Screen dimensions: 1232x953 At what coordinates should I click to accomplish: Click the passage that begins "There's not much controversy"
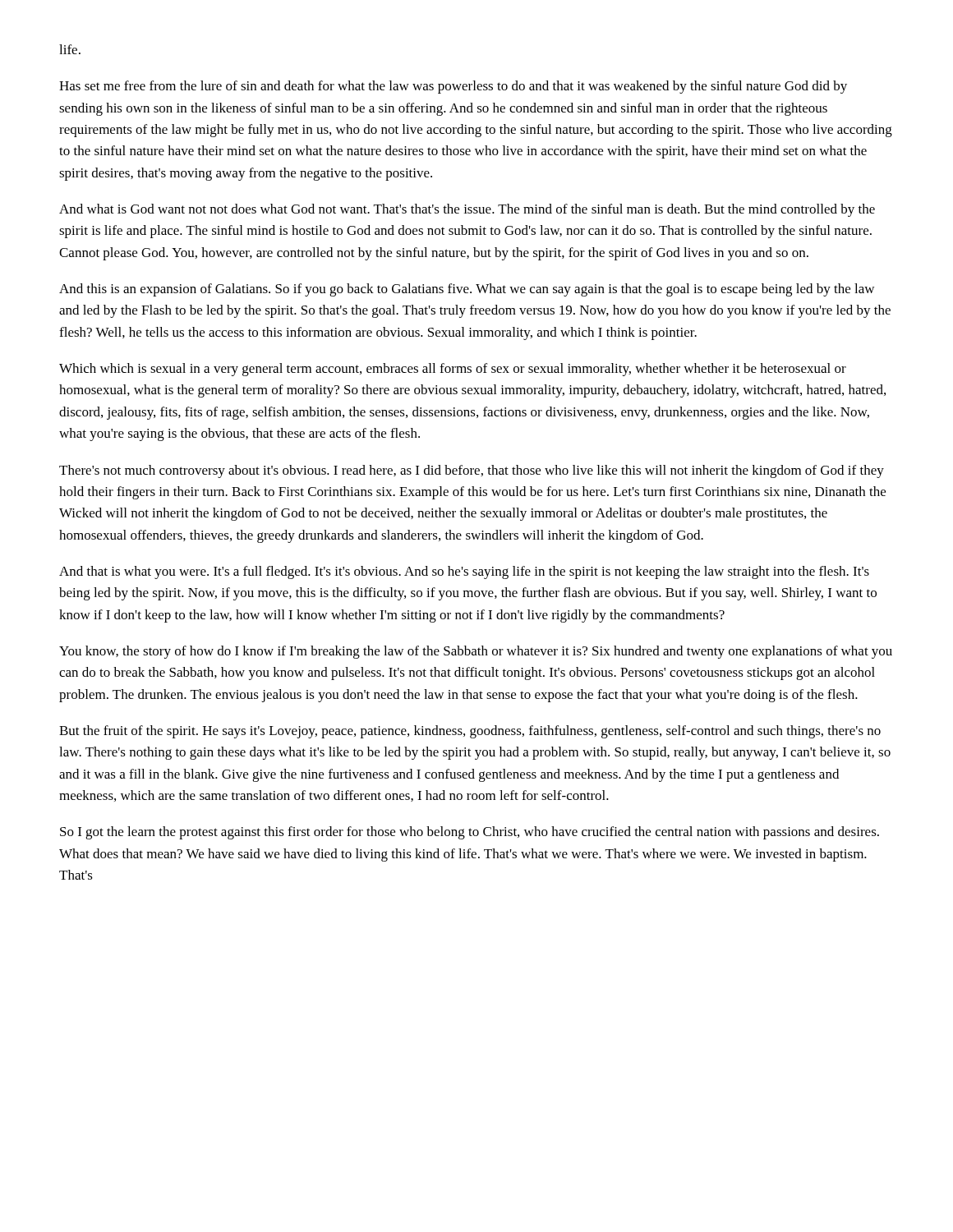[473, 502]
